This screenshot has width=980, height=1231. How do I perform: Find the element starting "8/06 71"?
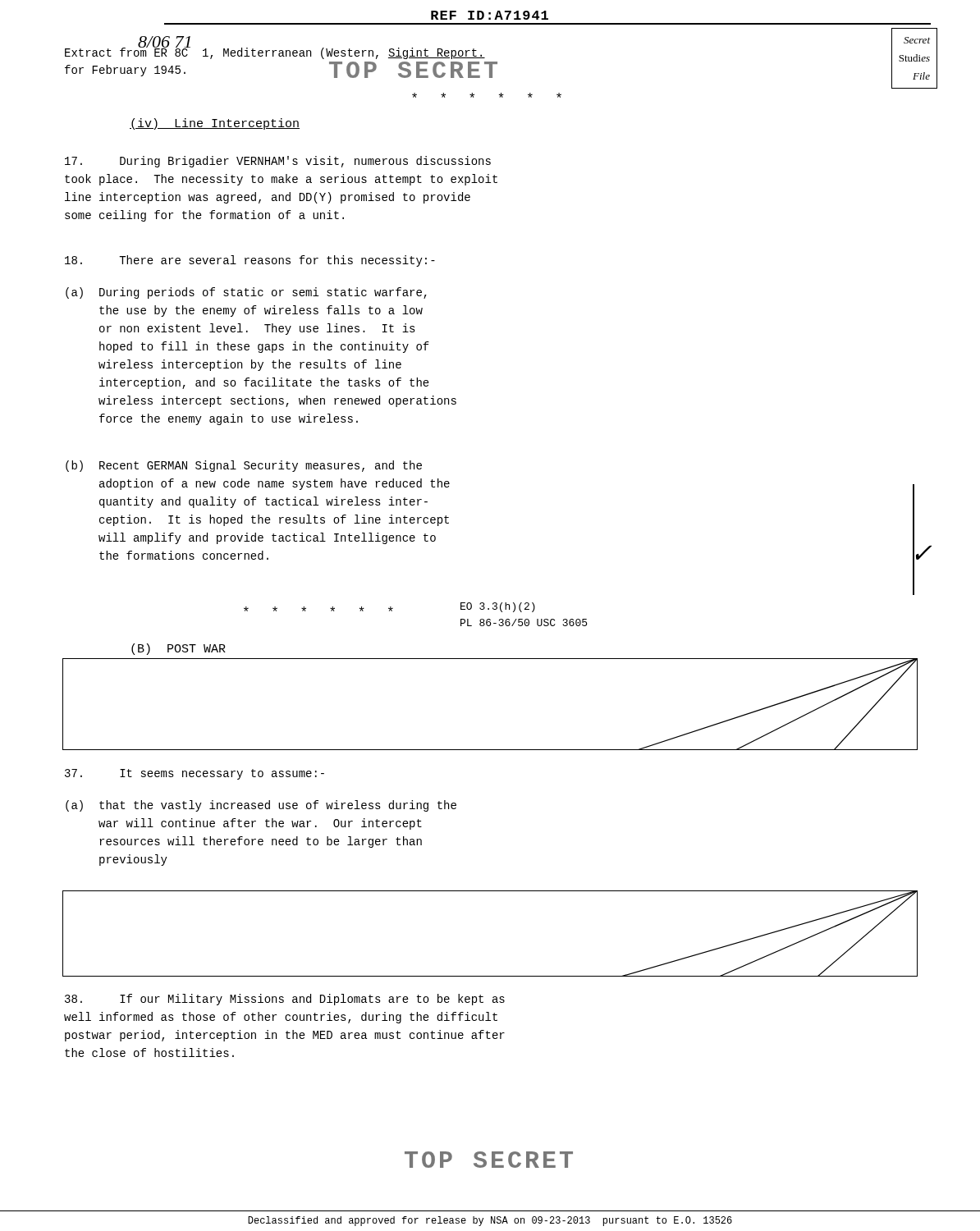165,41
